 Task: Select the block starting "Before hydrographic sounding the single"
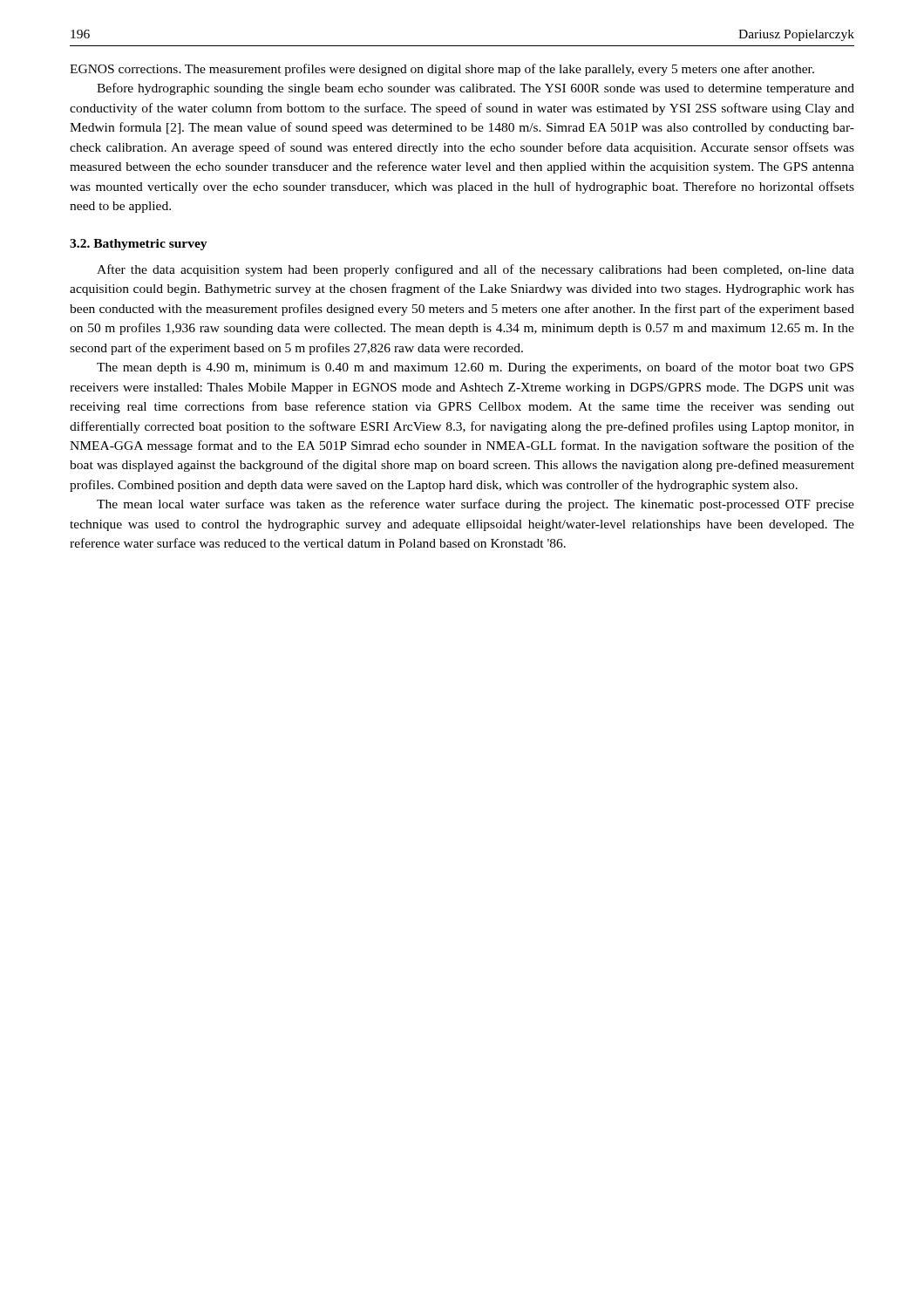pyautogui.click(x=462, y=147)
